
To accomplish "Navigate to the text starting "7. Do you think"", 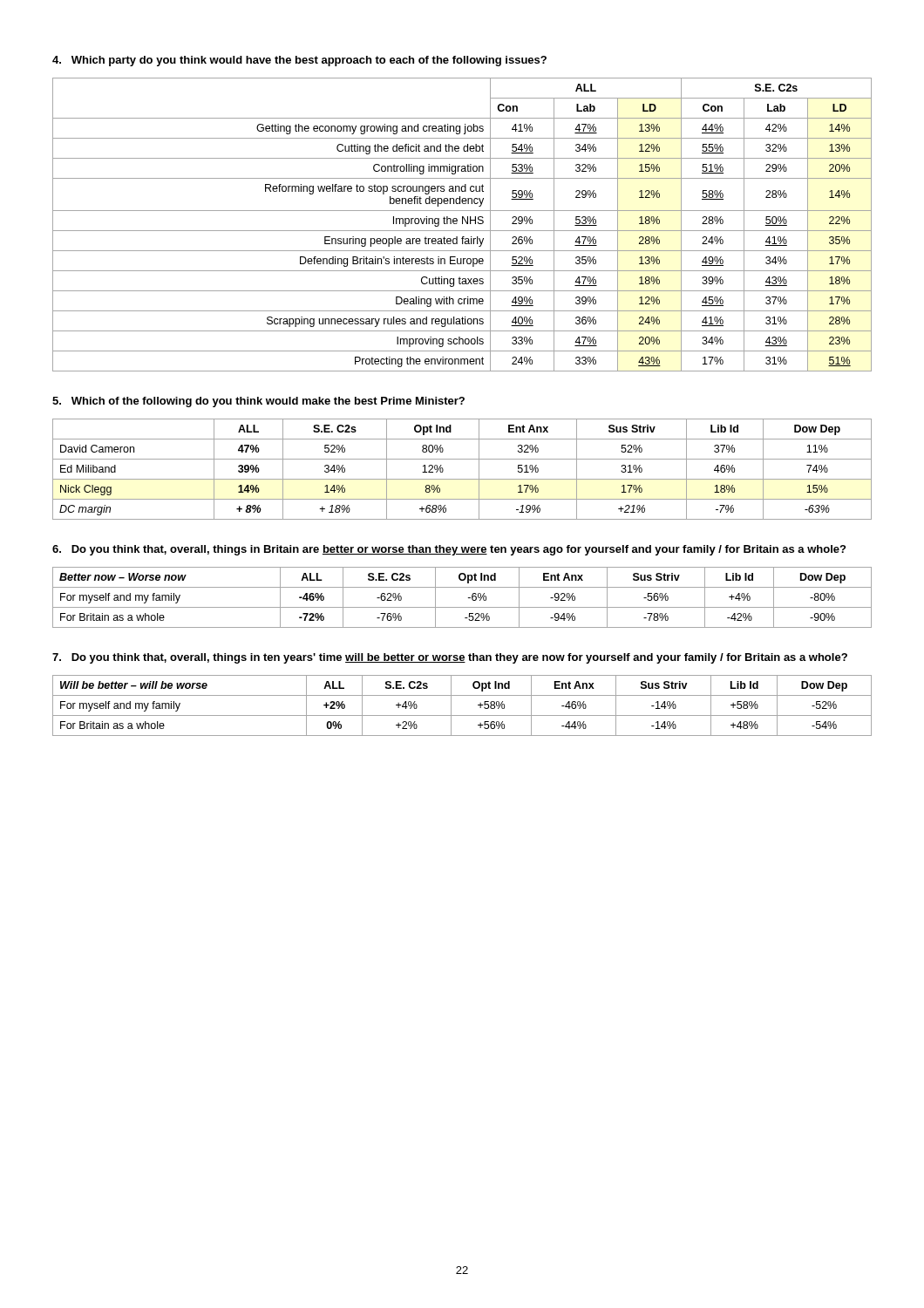I will (462, 657).
